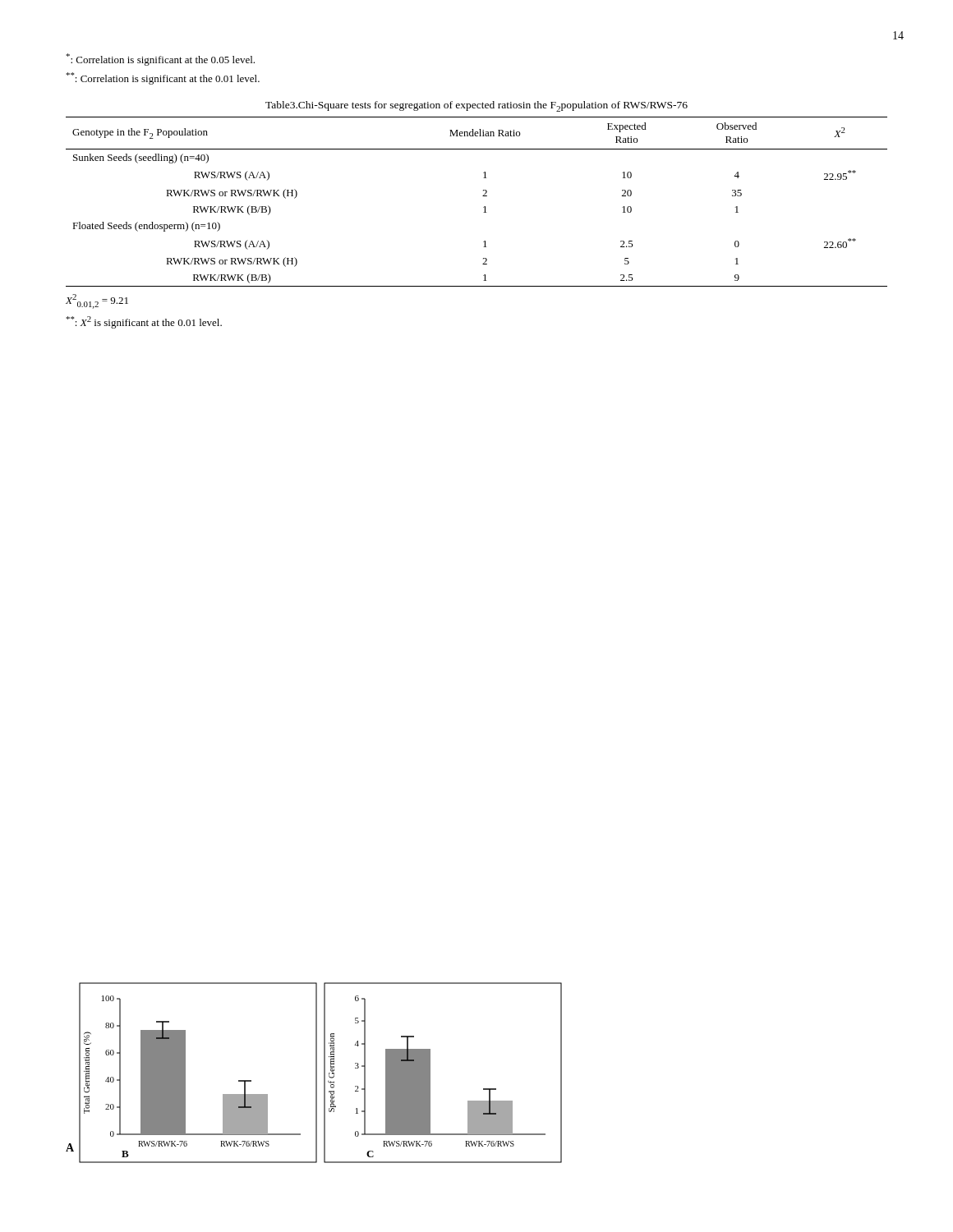This screenshot has width=953, height=1232.
Task: Where is the caption that starts "Table3.Chi-Square tests for segregation of expected ratiosin the"?
Action: [x=476, y=106]
